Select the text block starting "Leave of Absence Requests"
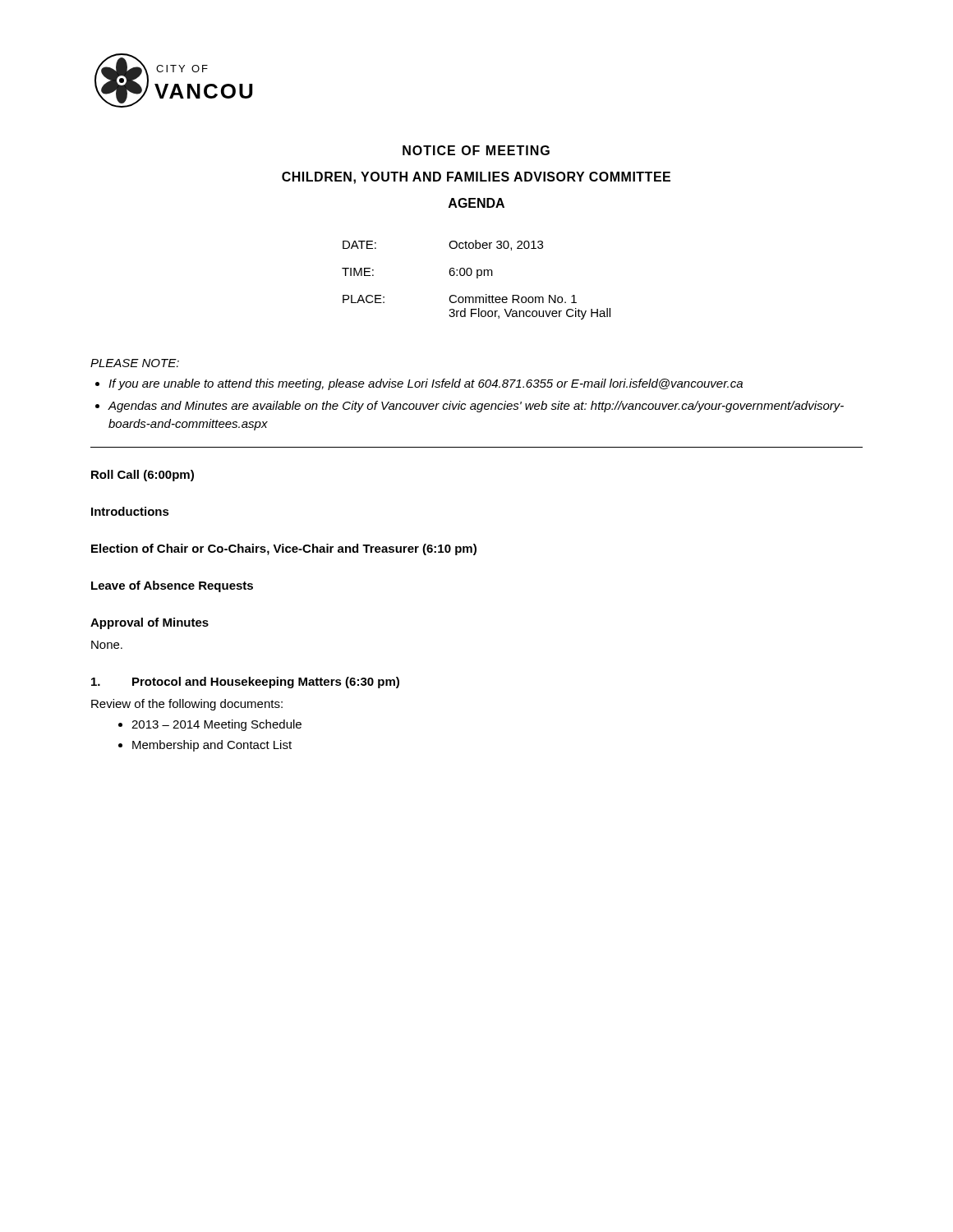 pos(172,585)
